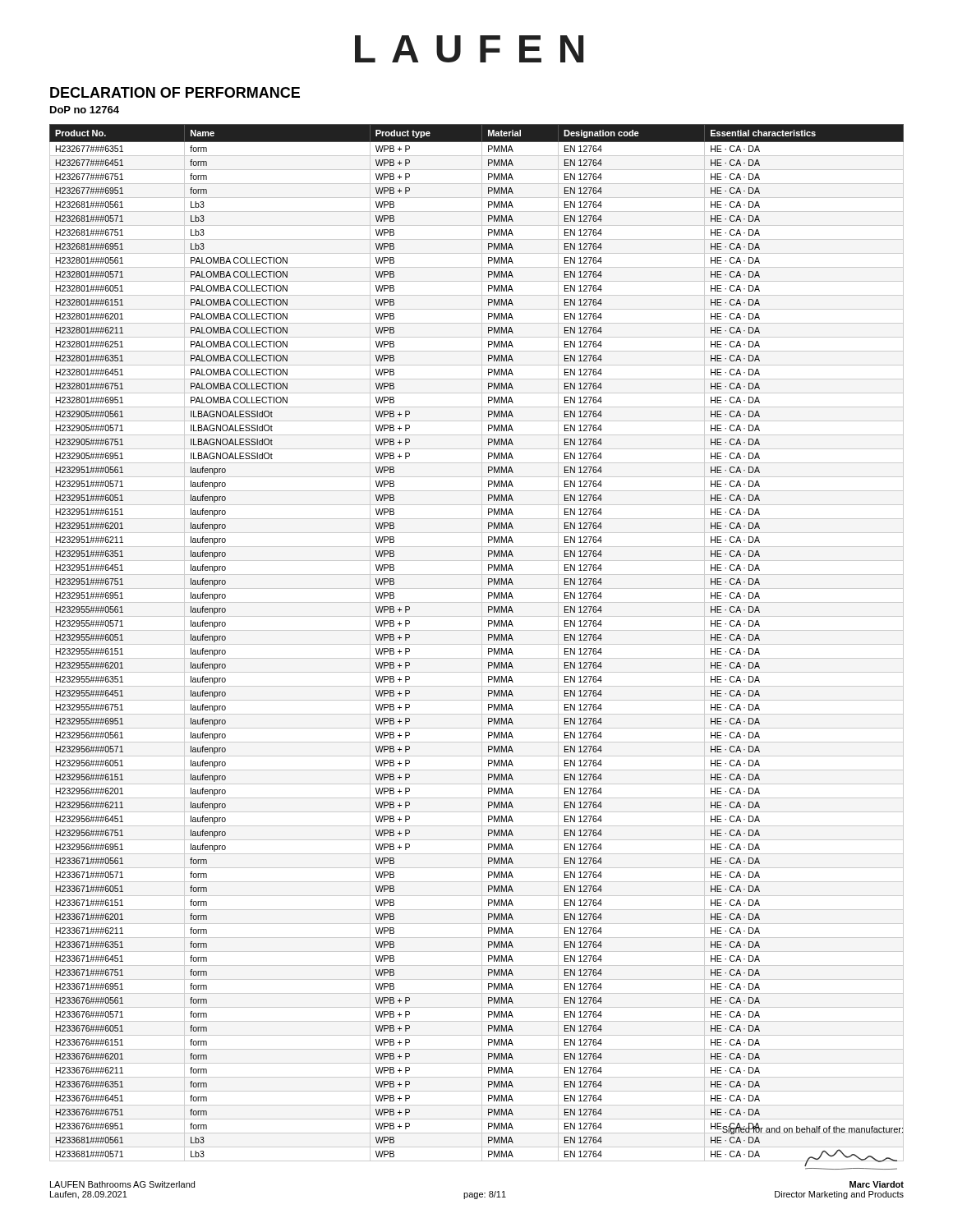Locate a illustration
The width and height of the screenshot is (953, 1232).
pyautogui.click(x=476, y=1158)
